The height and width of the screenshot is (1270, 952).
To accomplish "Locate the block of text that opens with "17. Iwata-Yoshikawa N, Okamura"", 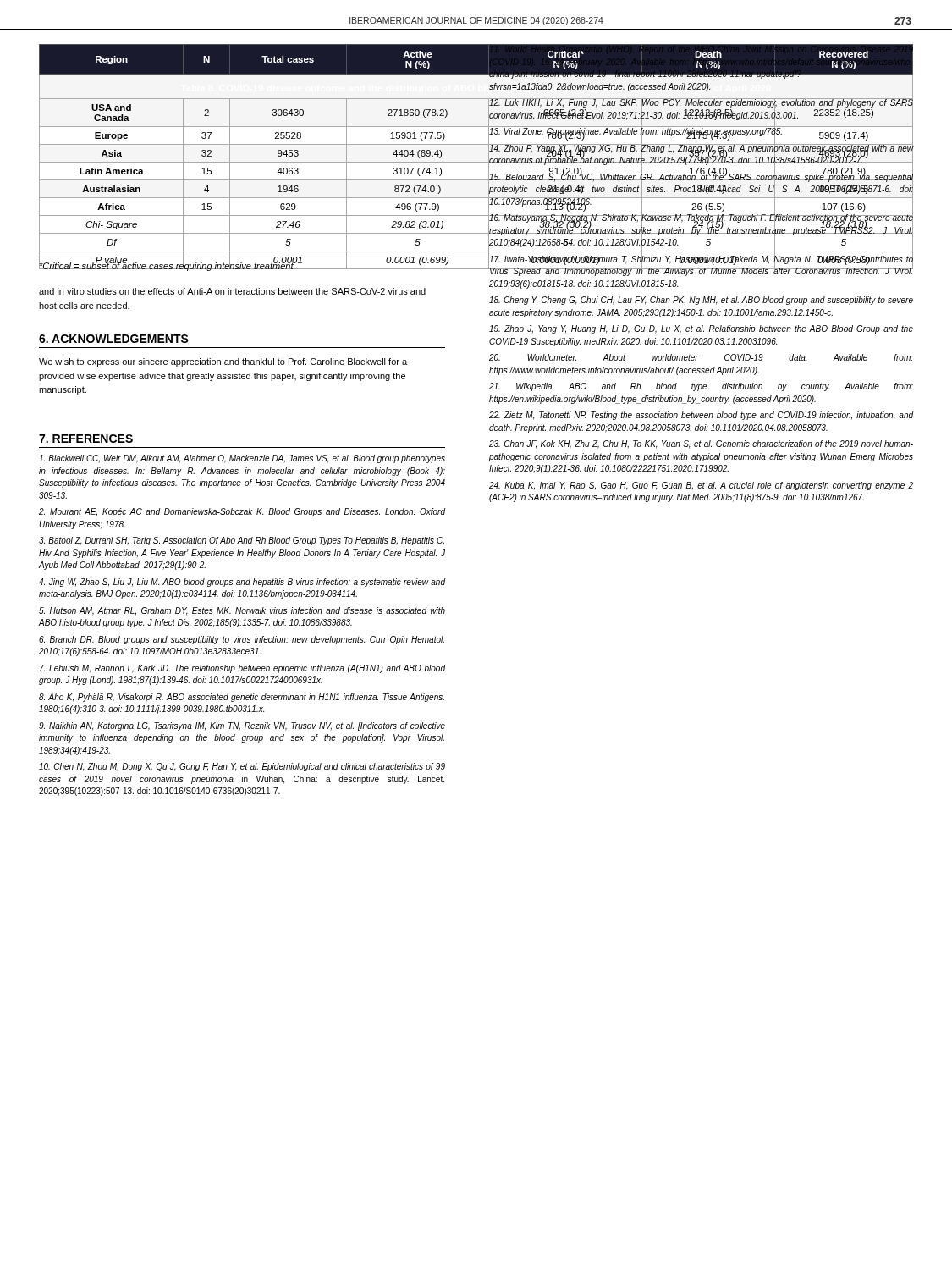I will coord(701,271).
